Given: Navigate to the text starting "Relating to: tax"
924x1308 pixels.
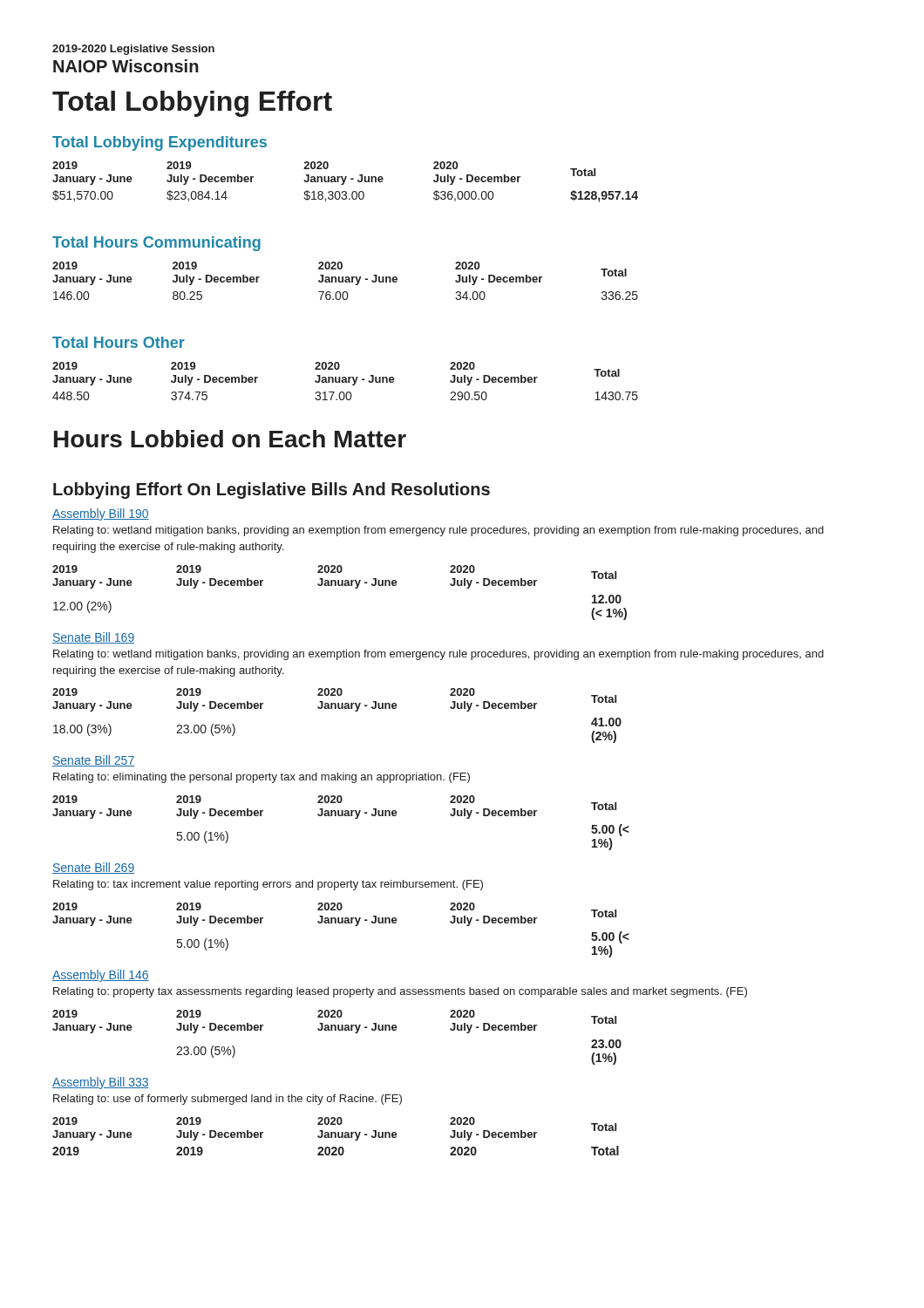Looking at the screenshot, I should [268, 884].
